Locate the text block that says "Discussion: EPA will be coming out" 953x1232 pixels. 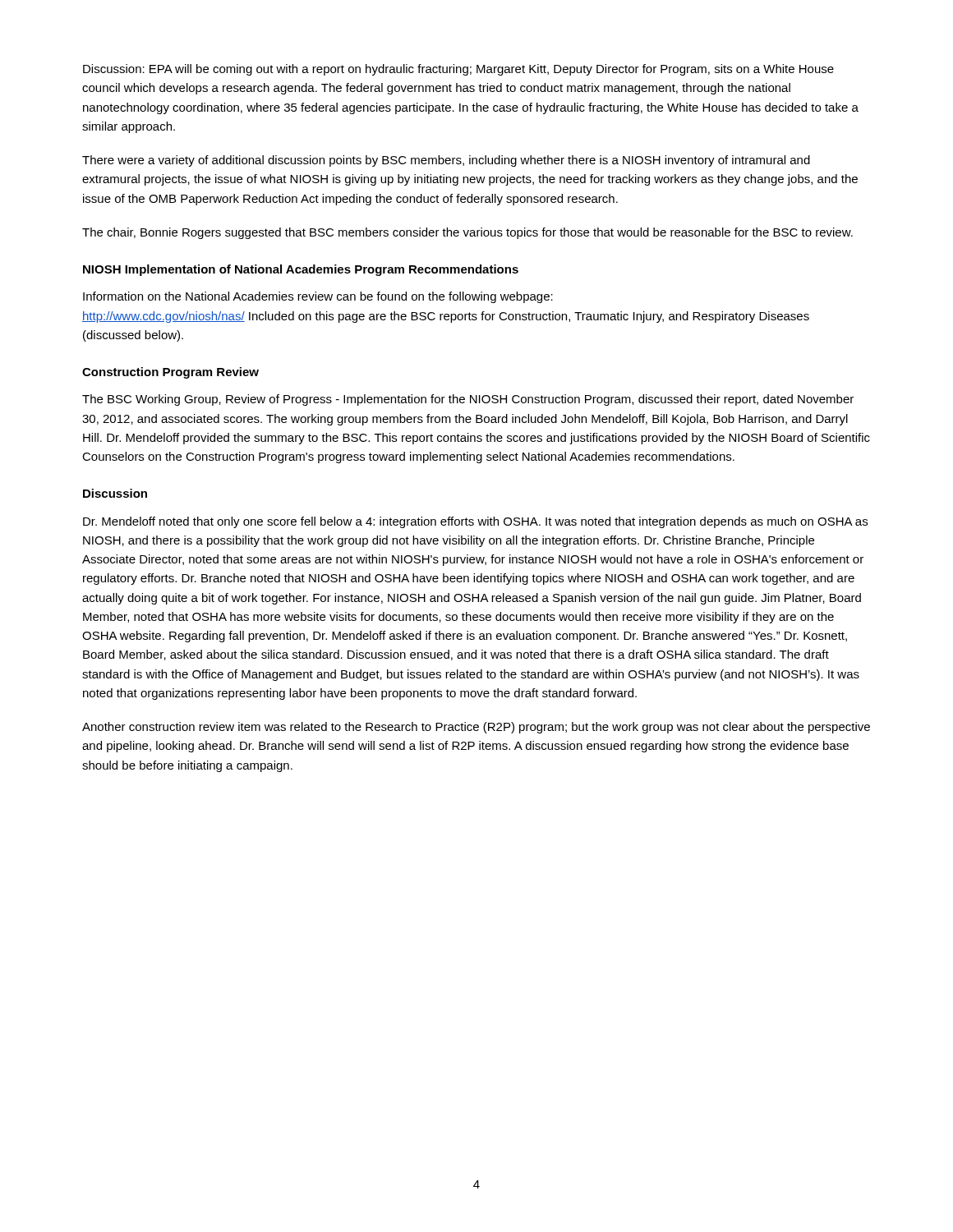pyautogui.click(x=470, y=97)
